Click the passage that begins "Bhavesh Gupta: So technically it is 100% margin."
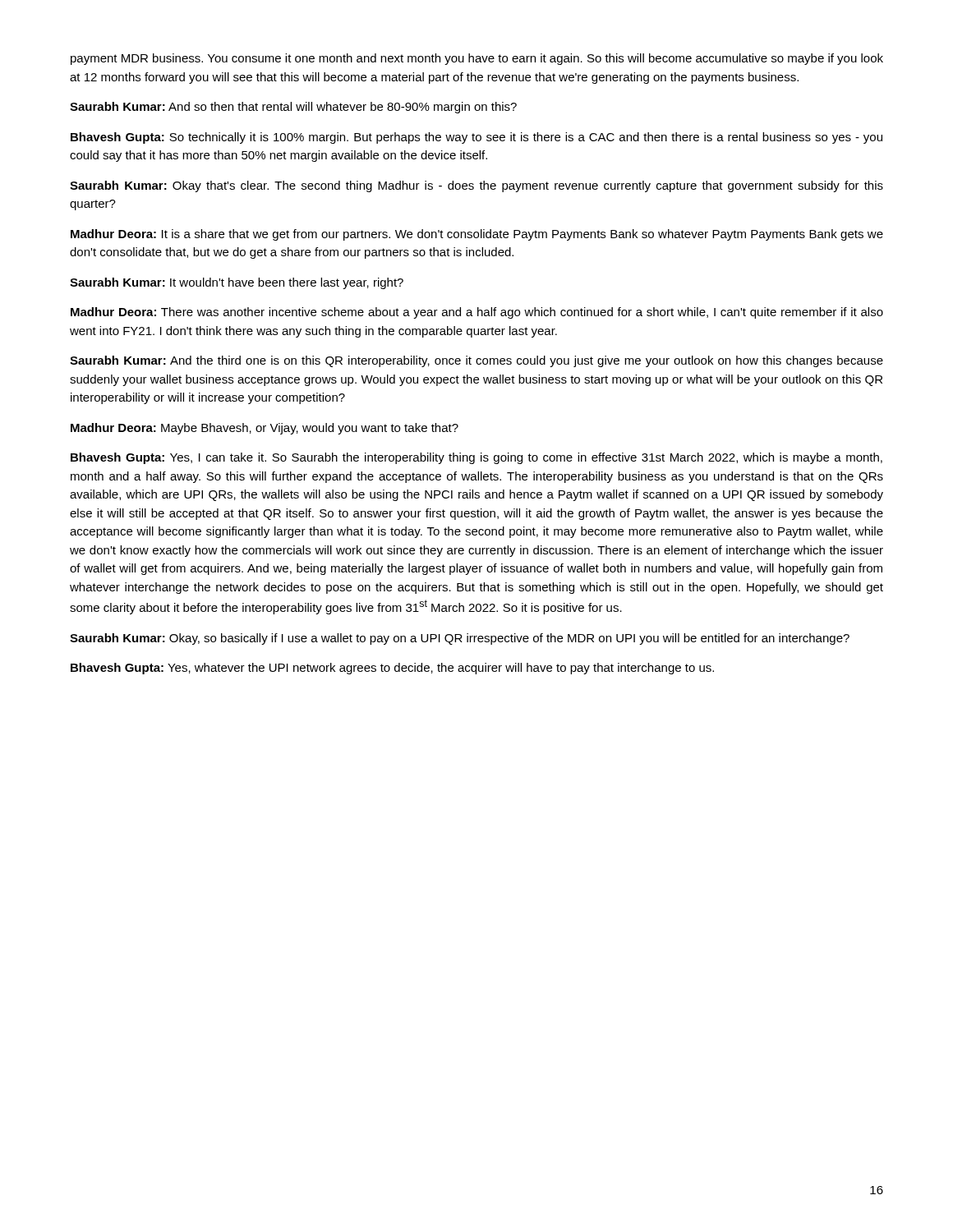This screenshot has width=953, height=1232. [x=476, y=146]
